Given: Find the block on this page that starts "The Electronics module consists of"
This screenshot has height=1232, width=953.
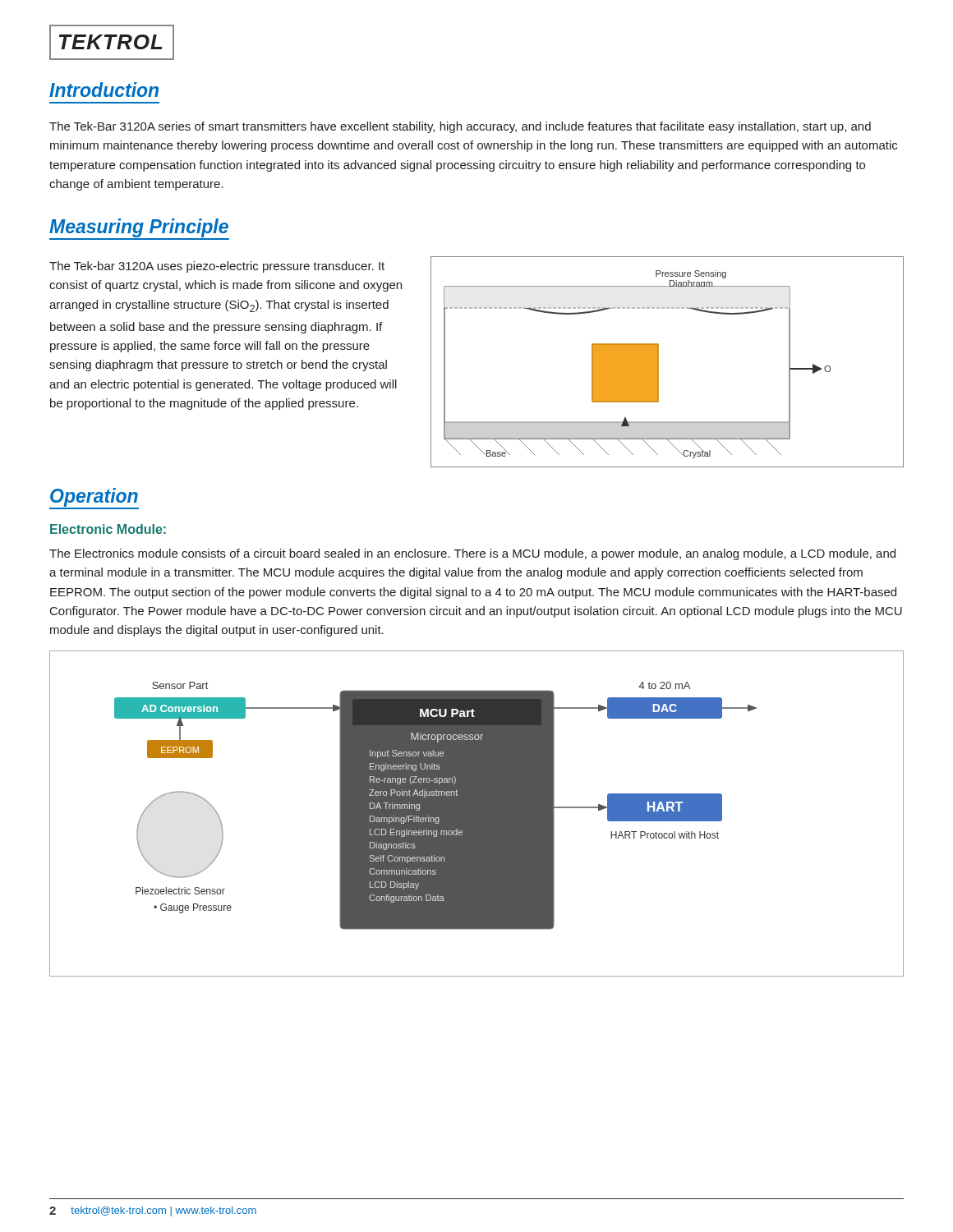Looking at the screenshot, I should (476, 591).
